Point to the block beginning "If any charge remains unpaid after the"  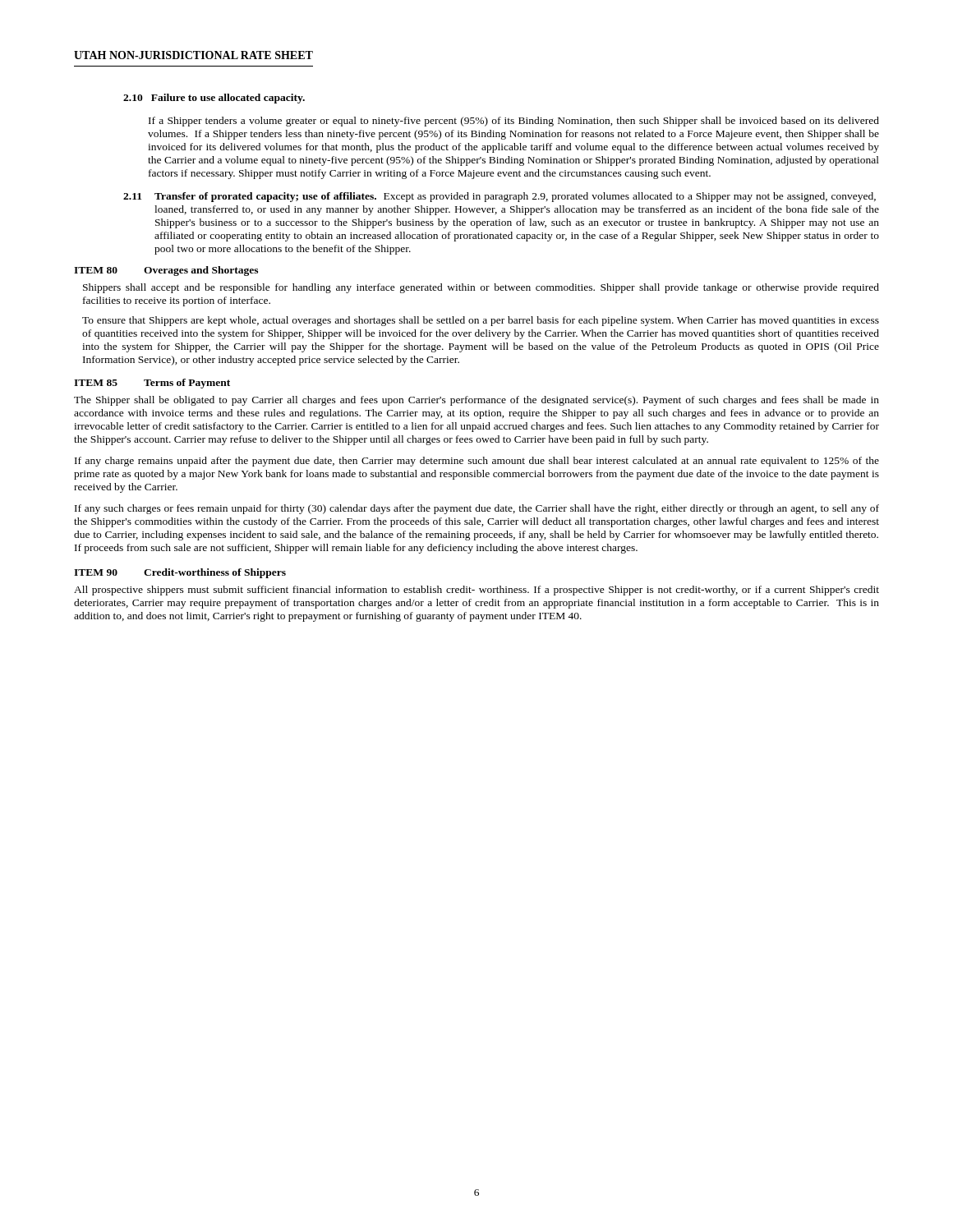[476, 474]
